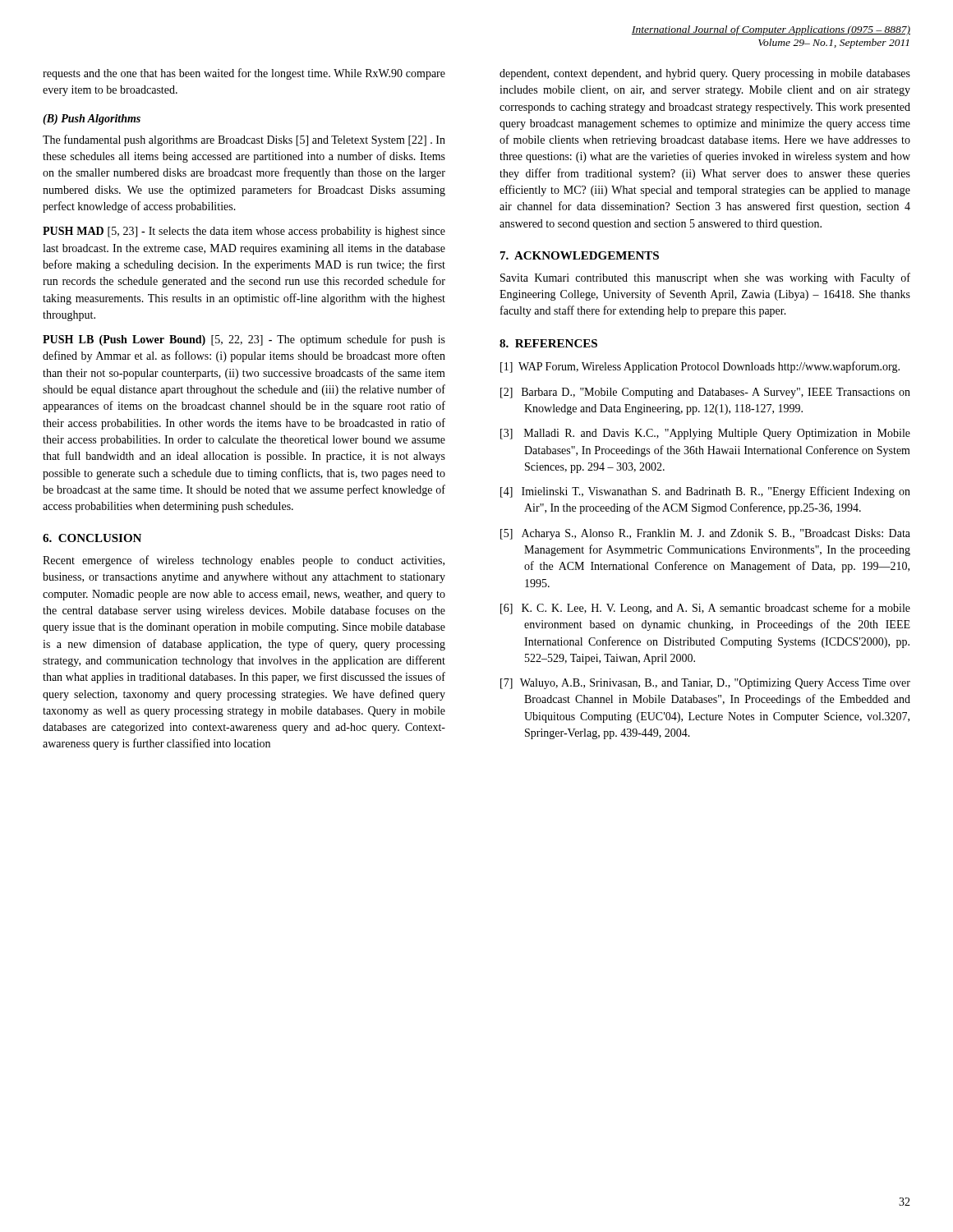Viewport: 953px width, 1232px height.
Task: Click on the passage starting "PUSH LB (Push Lower Bound) [5,"
Action: point(244,424)
